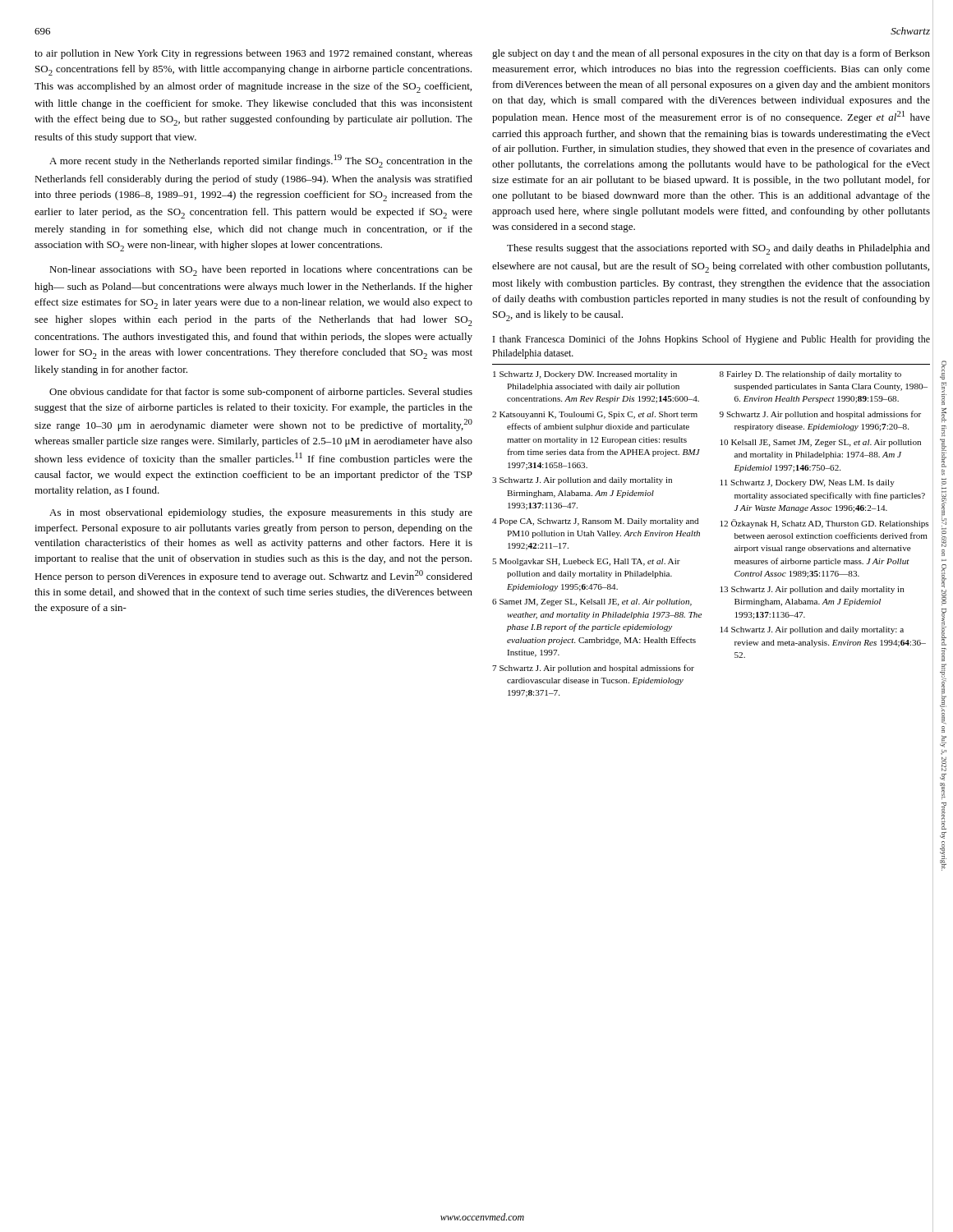Find the element starting "As in most observational epidemiology studies, the"
The width and height of the screenshot is (953, 1232).
[x=253, y=560]
